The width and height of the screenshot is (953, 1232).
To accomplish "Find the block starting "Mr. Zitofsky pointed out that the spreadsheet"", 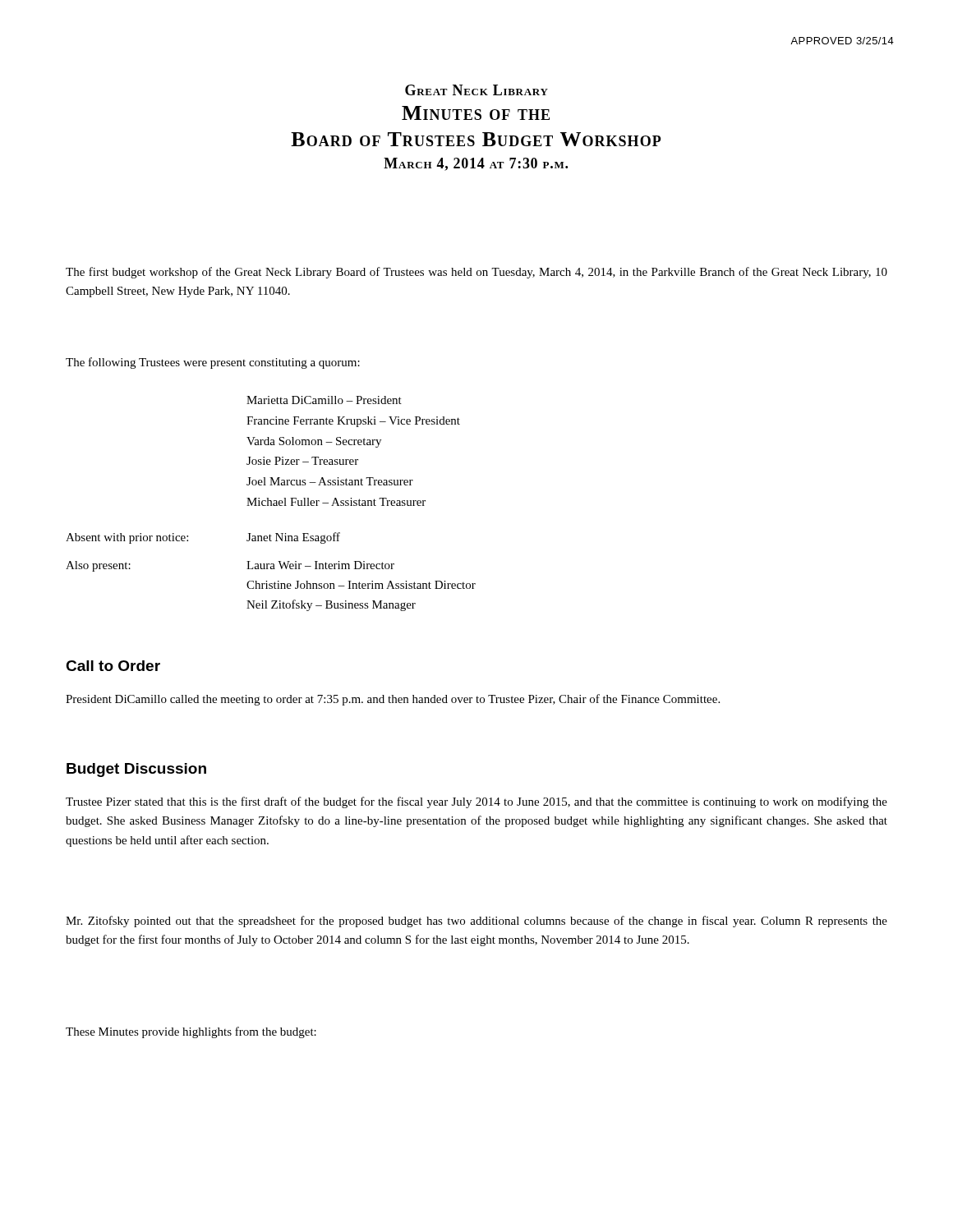I will 476,930.
